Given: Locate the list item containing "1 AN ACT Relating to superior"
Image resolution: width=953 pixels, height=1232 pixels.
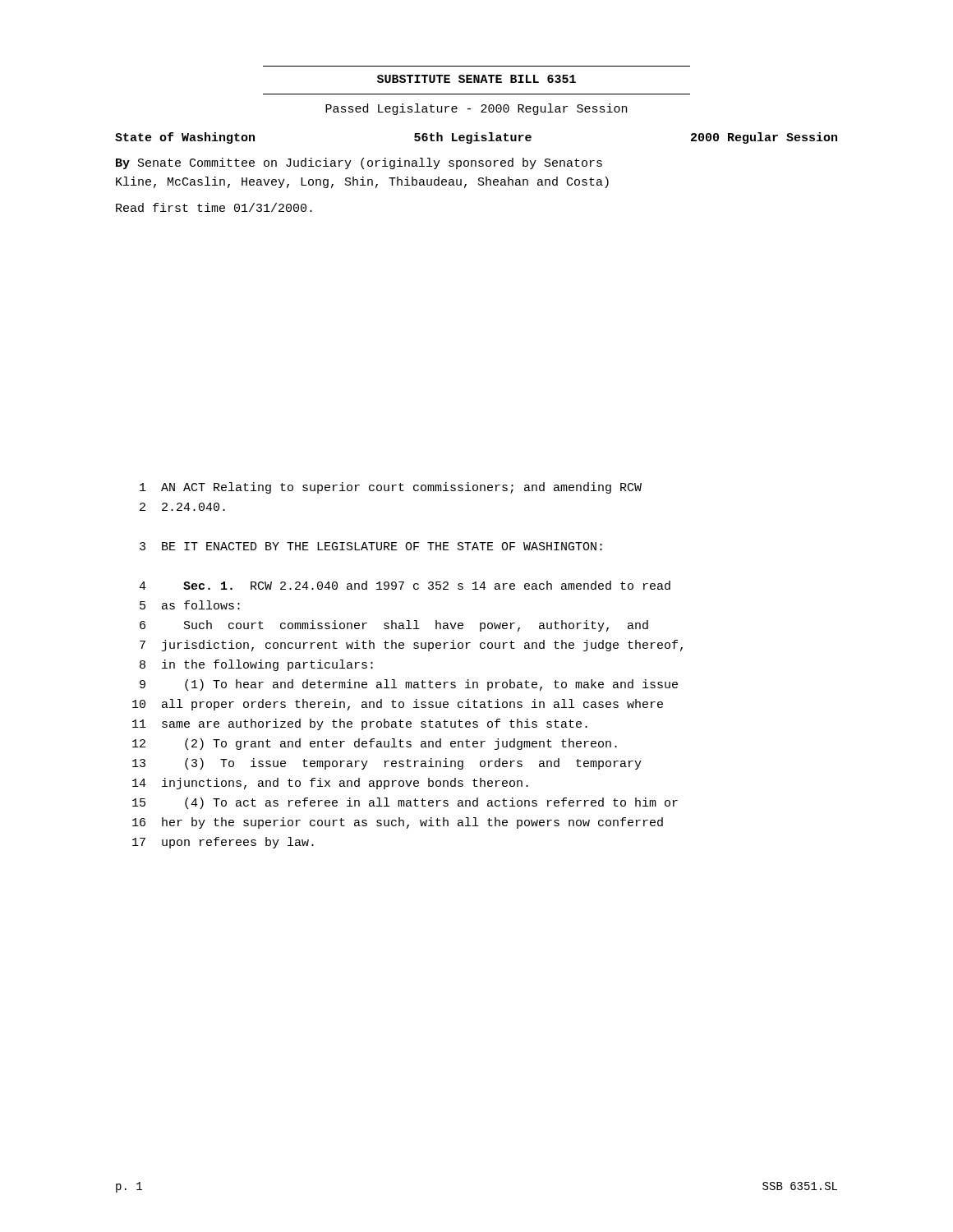Looking at the screenshot, I should [x=476, y=489].
